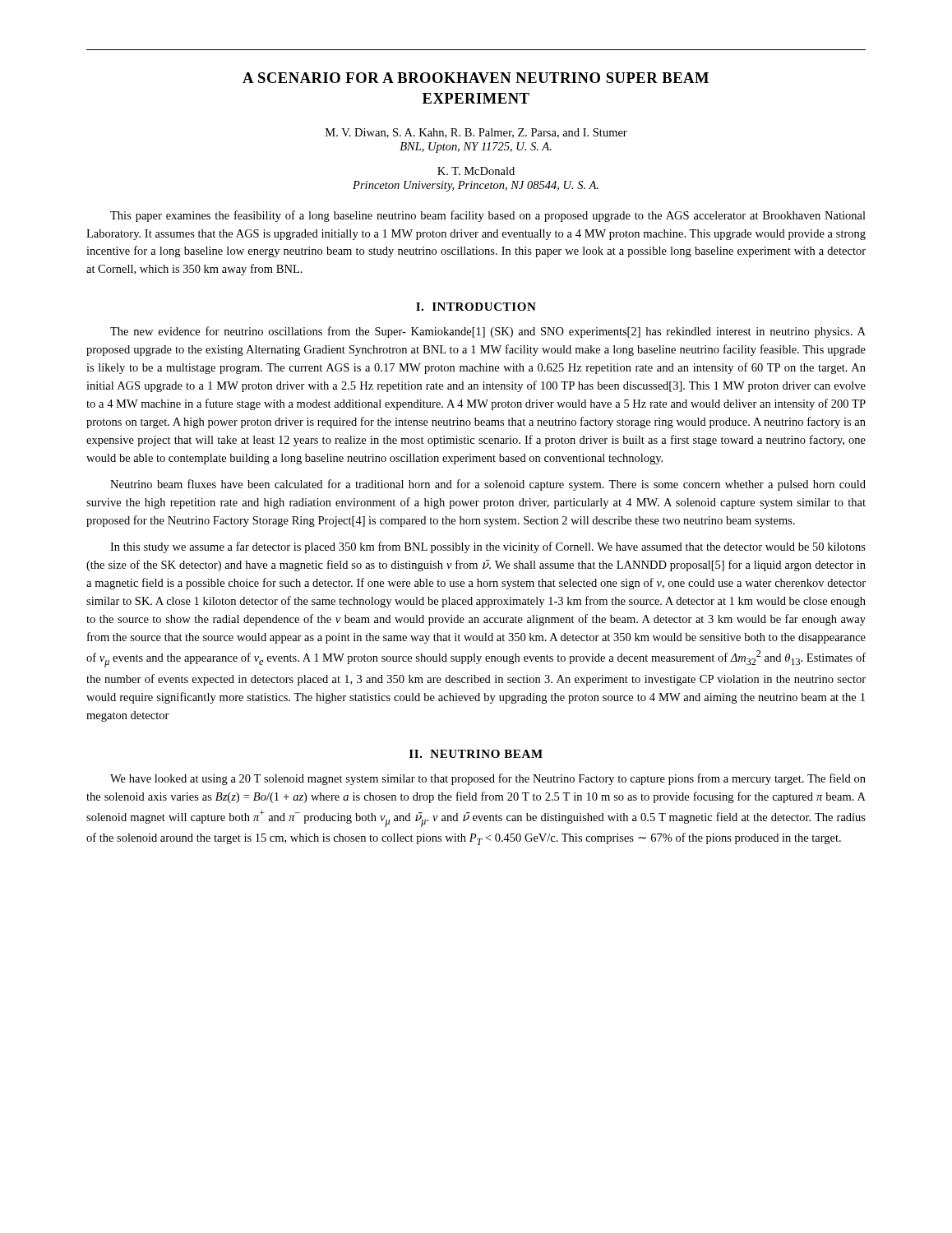Locate the block of text that opens with "The new evidence"
952x1233 pixels.
pos(476,395)
